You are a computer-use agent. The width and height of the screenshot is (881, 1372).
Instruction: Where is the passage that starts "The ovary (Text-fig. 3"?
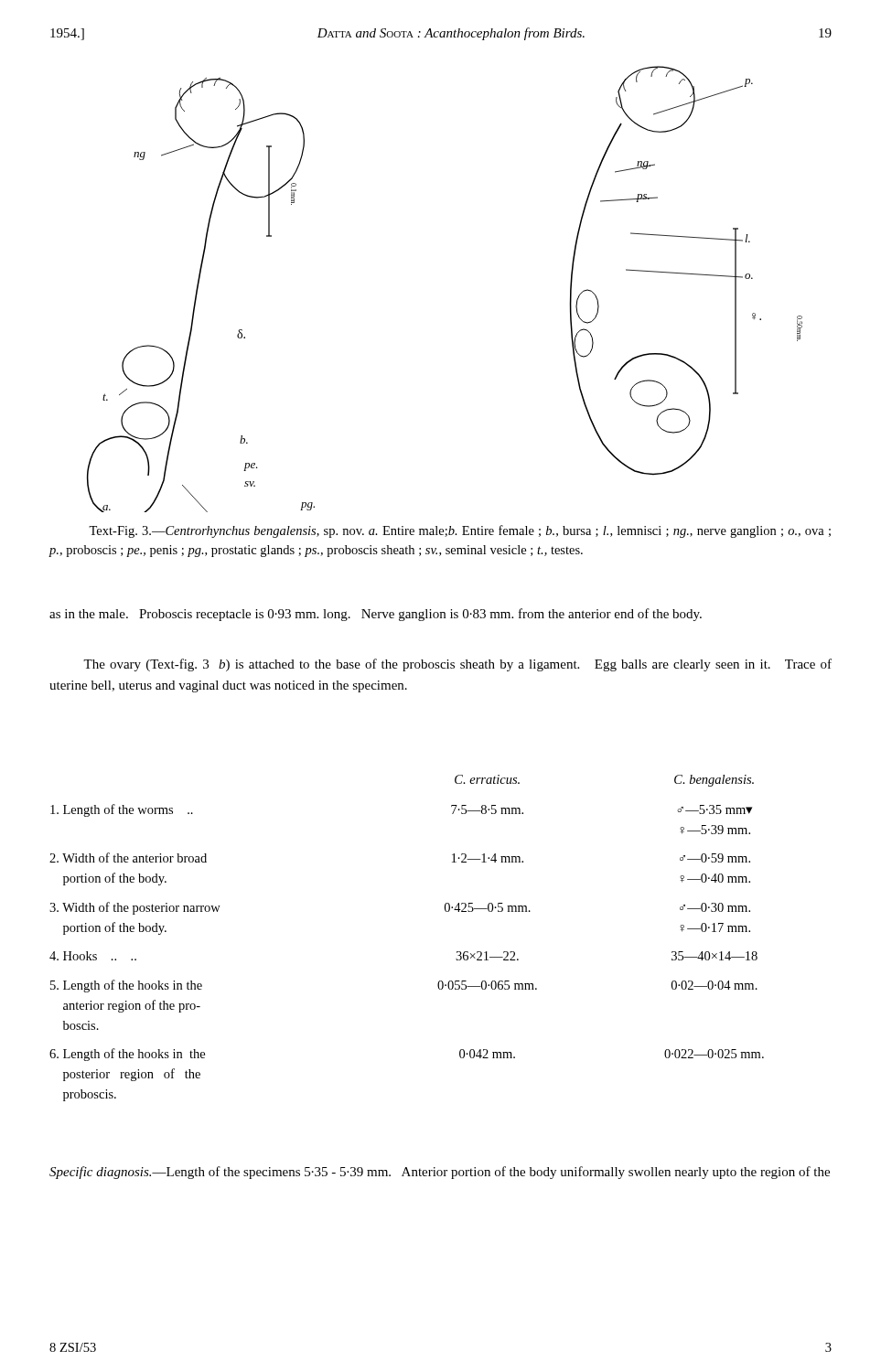pyautogui.click(x=440, y=675)
